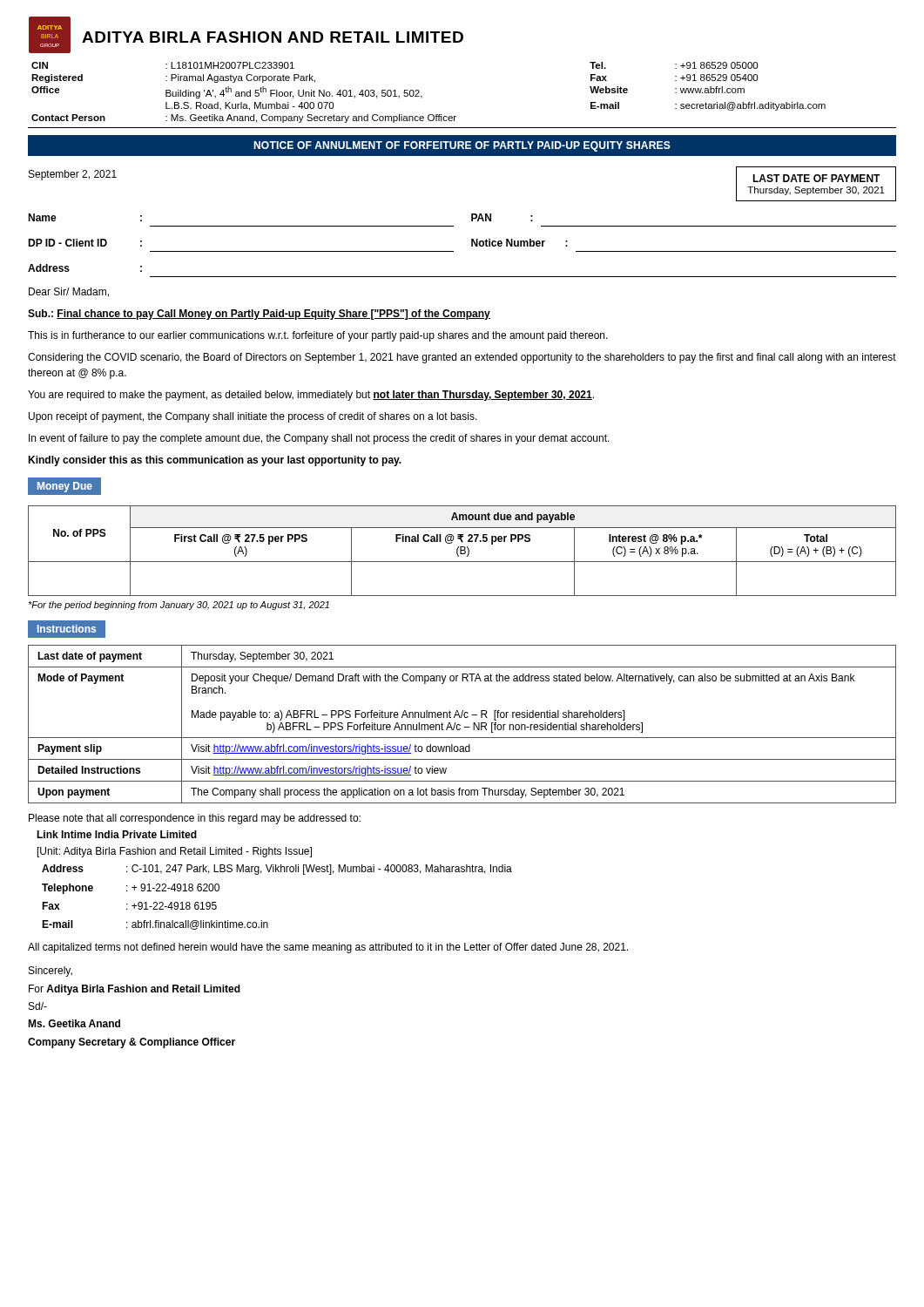This screenshot has width=924, height=1307.
Task: Click on the table containing "Payment slip"
Action: click(x=462, y=724)
